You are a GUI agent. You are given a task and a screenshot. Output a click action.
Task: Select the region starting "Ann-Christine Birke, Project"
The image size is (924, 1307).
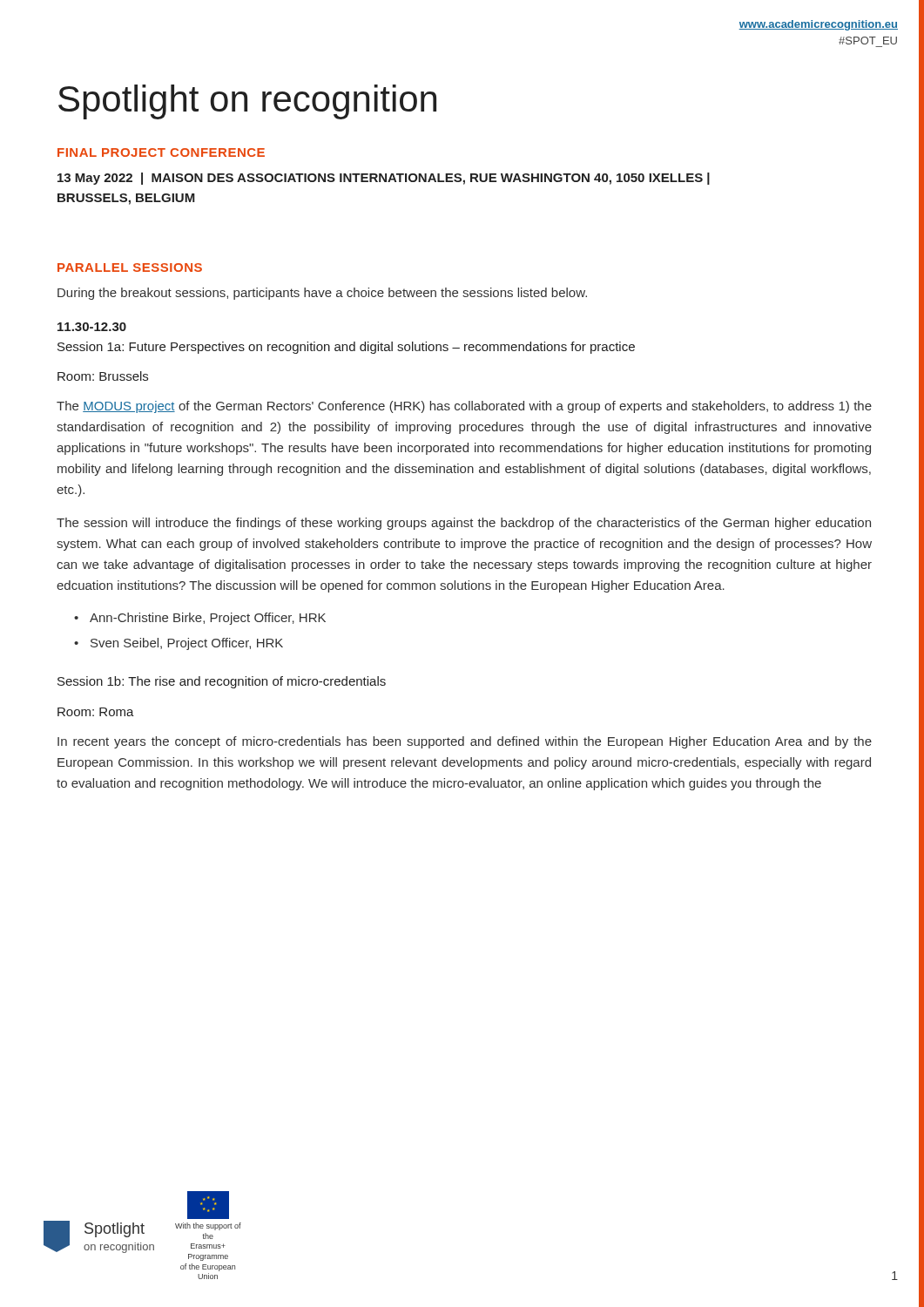(208, 618)
